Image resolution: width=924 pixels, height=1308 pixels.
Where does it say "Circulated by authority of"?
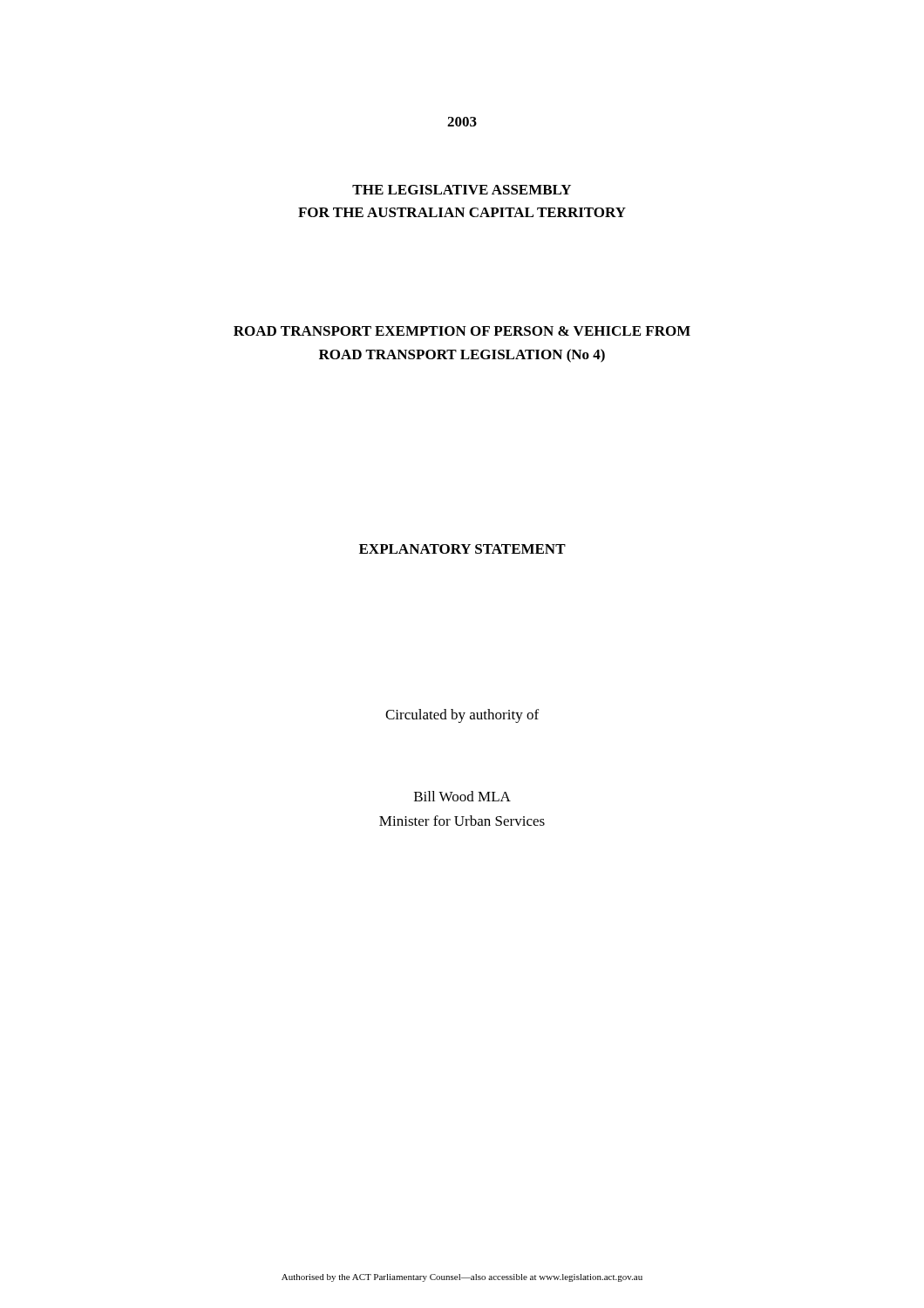[x=462, y=715]
